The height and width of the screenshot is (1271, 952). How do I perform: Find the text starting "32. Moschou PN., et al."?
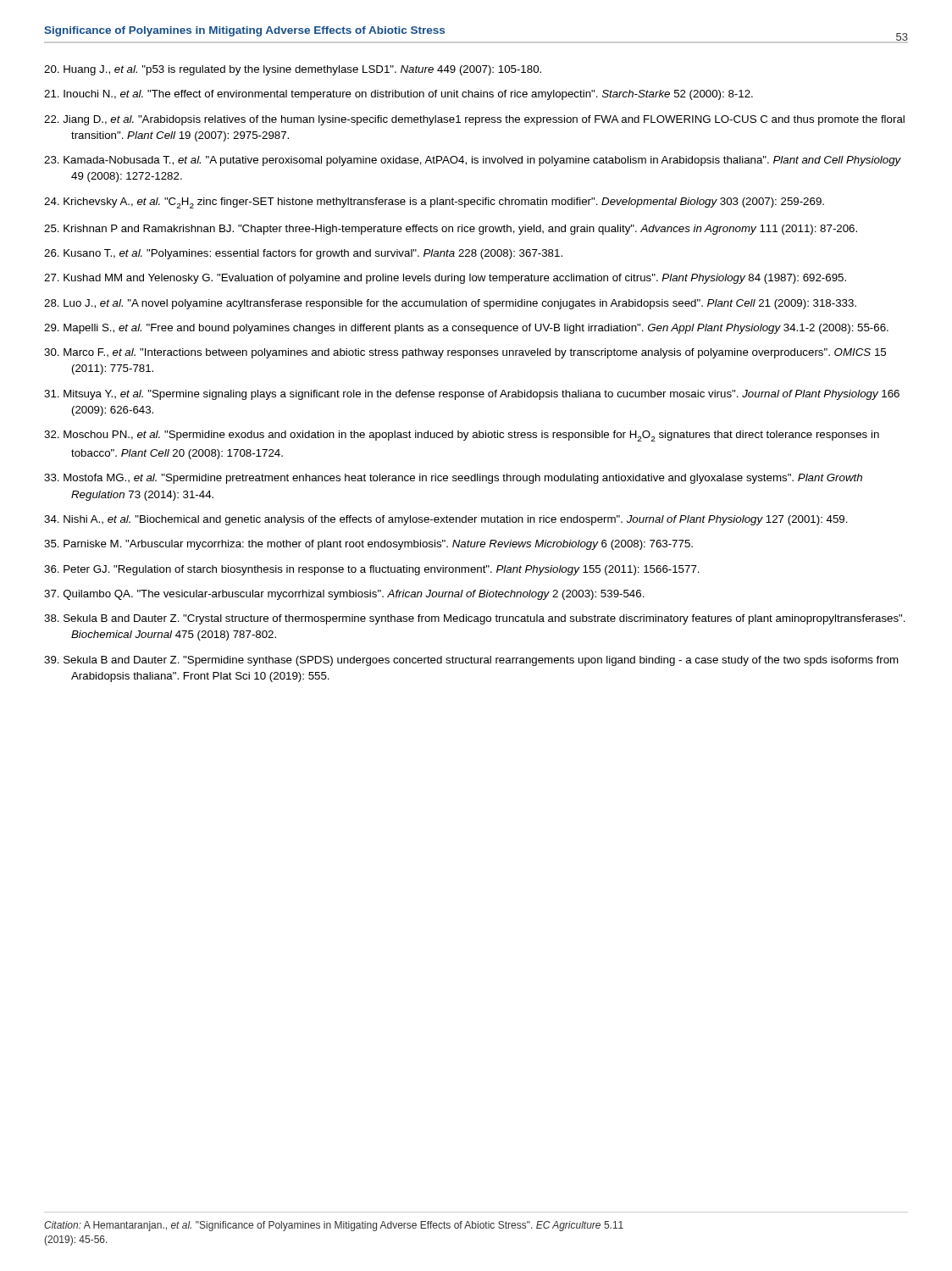pos(462,444)
